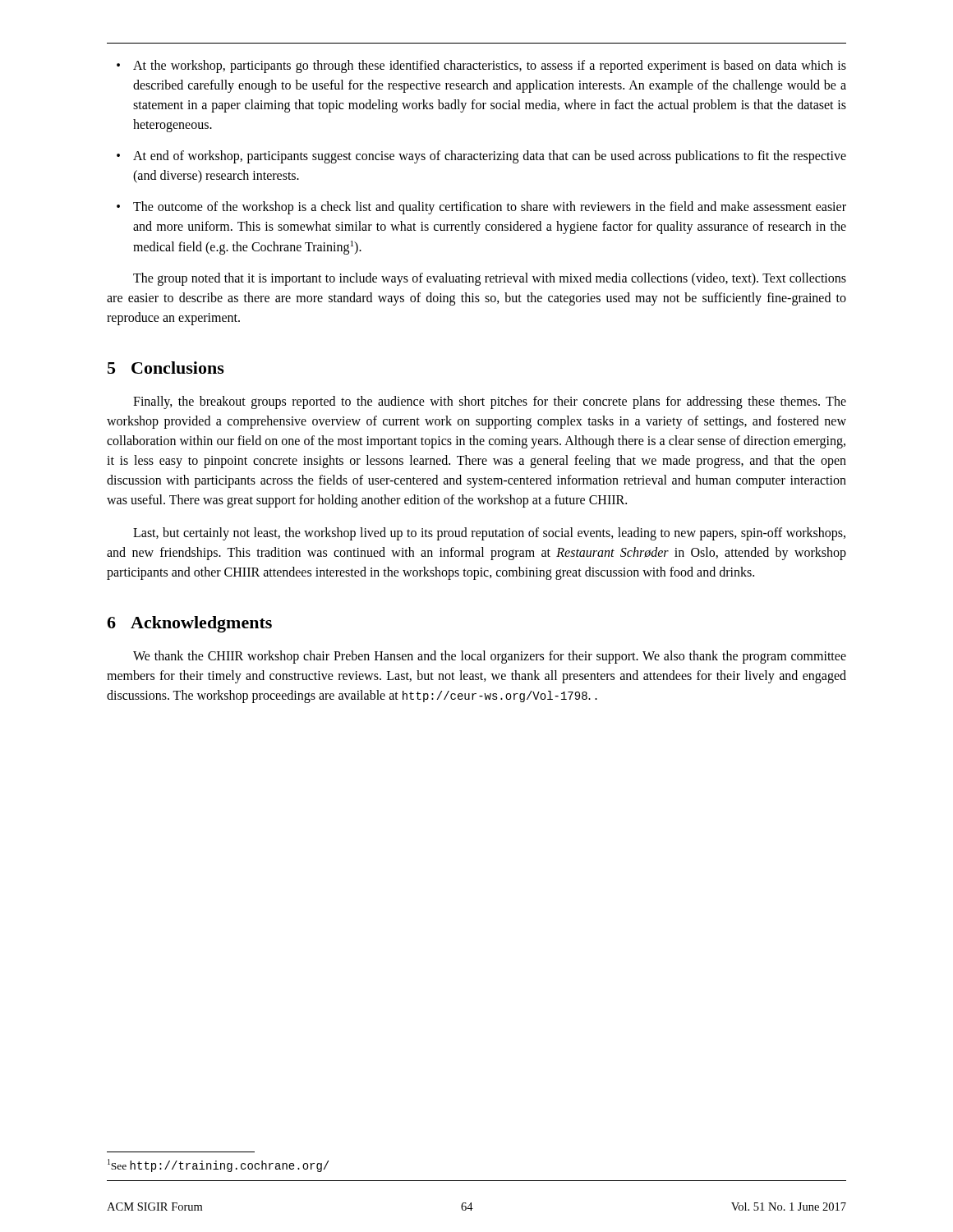Image resolution: width=953 pixels, height=1232 pixels.
Task: Find the block on this page that starts "Last, but certainly not least,"
Action: click(476, 553)
